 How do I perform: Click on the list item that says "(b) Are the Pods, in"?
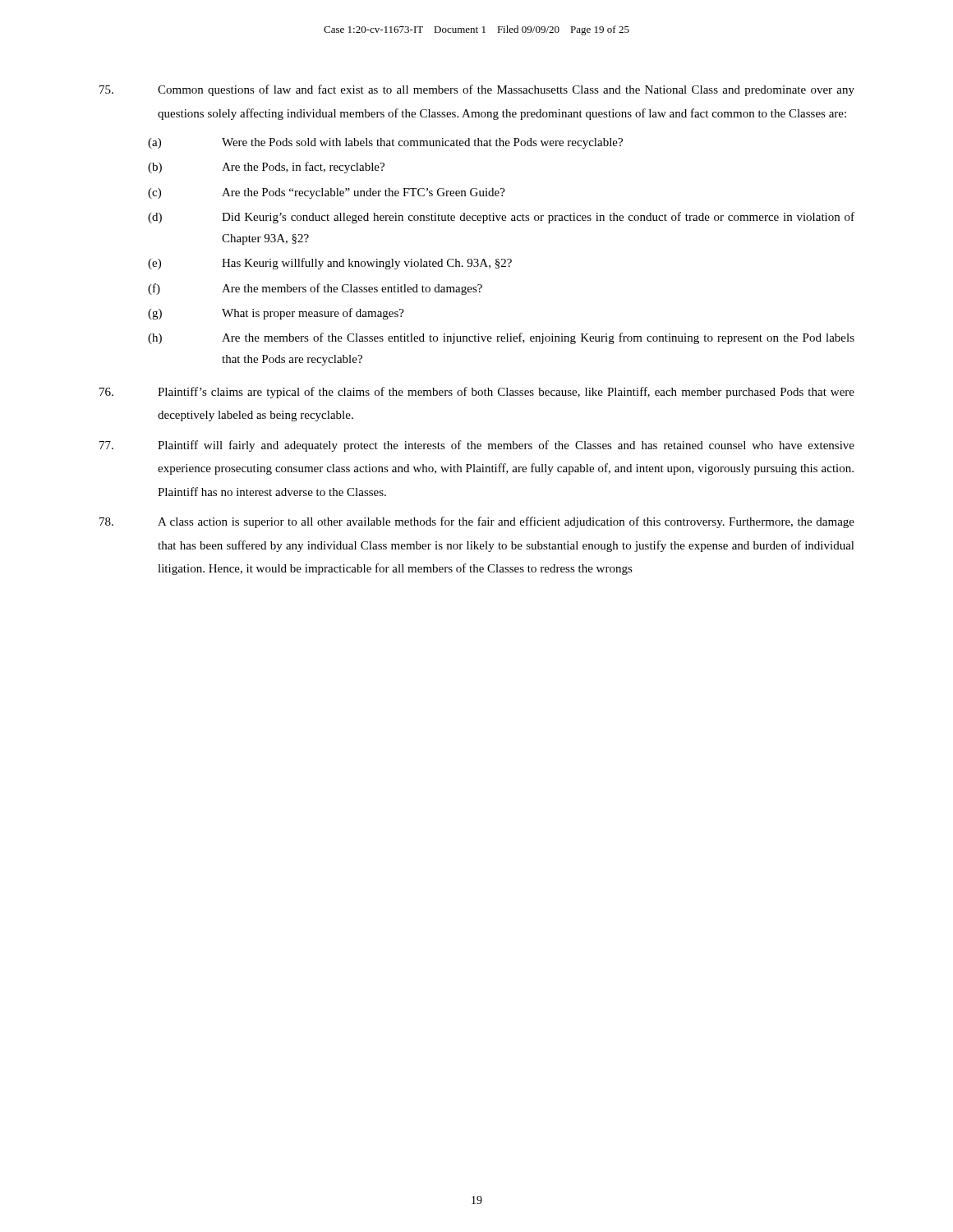pyautogui.click(x=266, y=168)
